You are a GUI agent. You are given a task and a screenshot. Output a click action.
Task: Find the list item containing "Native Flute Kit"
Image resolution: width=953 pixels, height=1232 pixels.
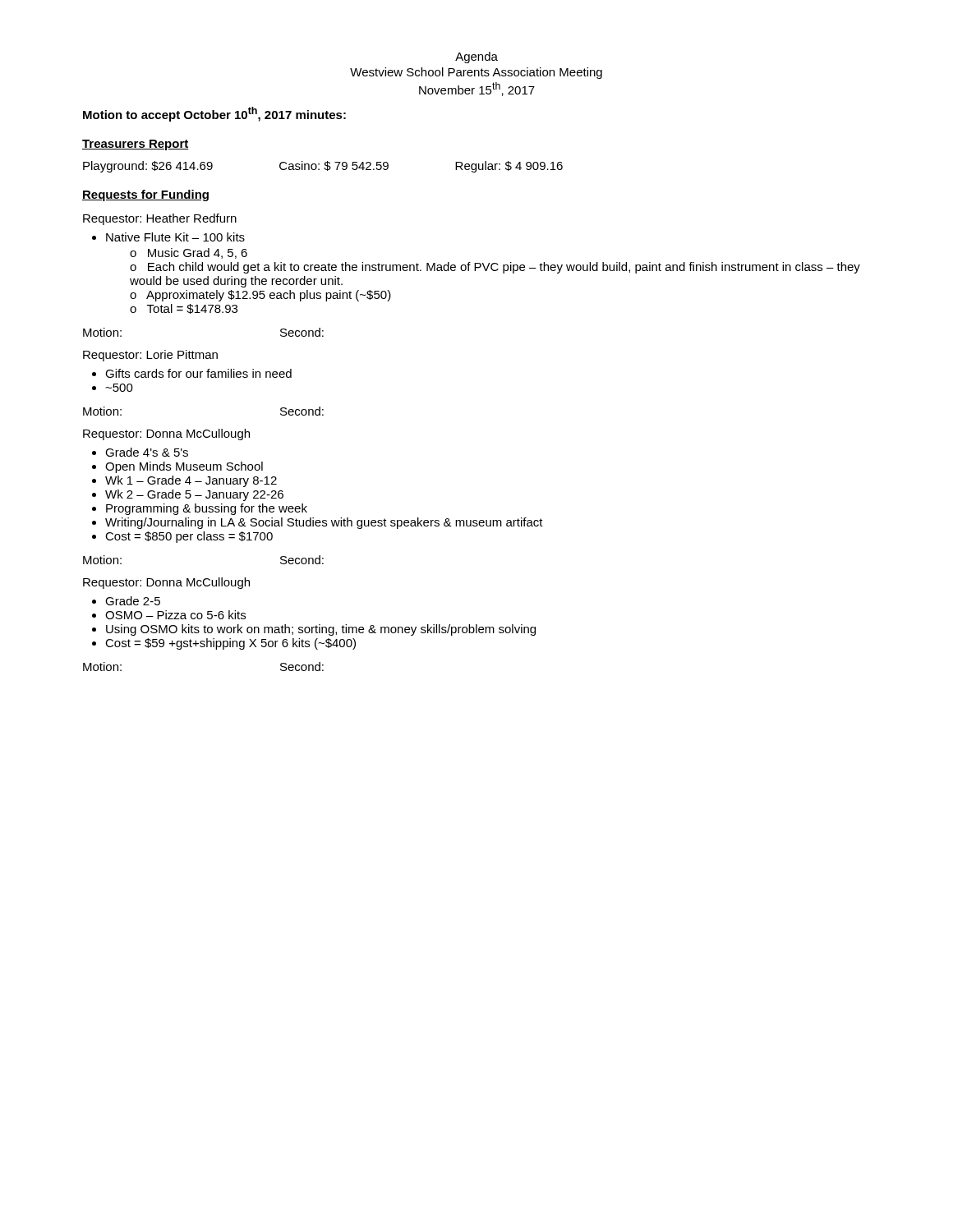point(488,273)
